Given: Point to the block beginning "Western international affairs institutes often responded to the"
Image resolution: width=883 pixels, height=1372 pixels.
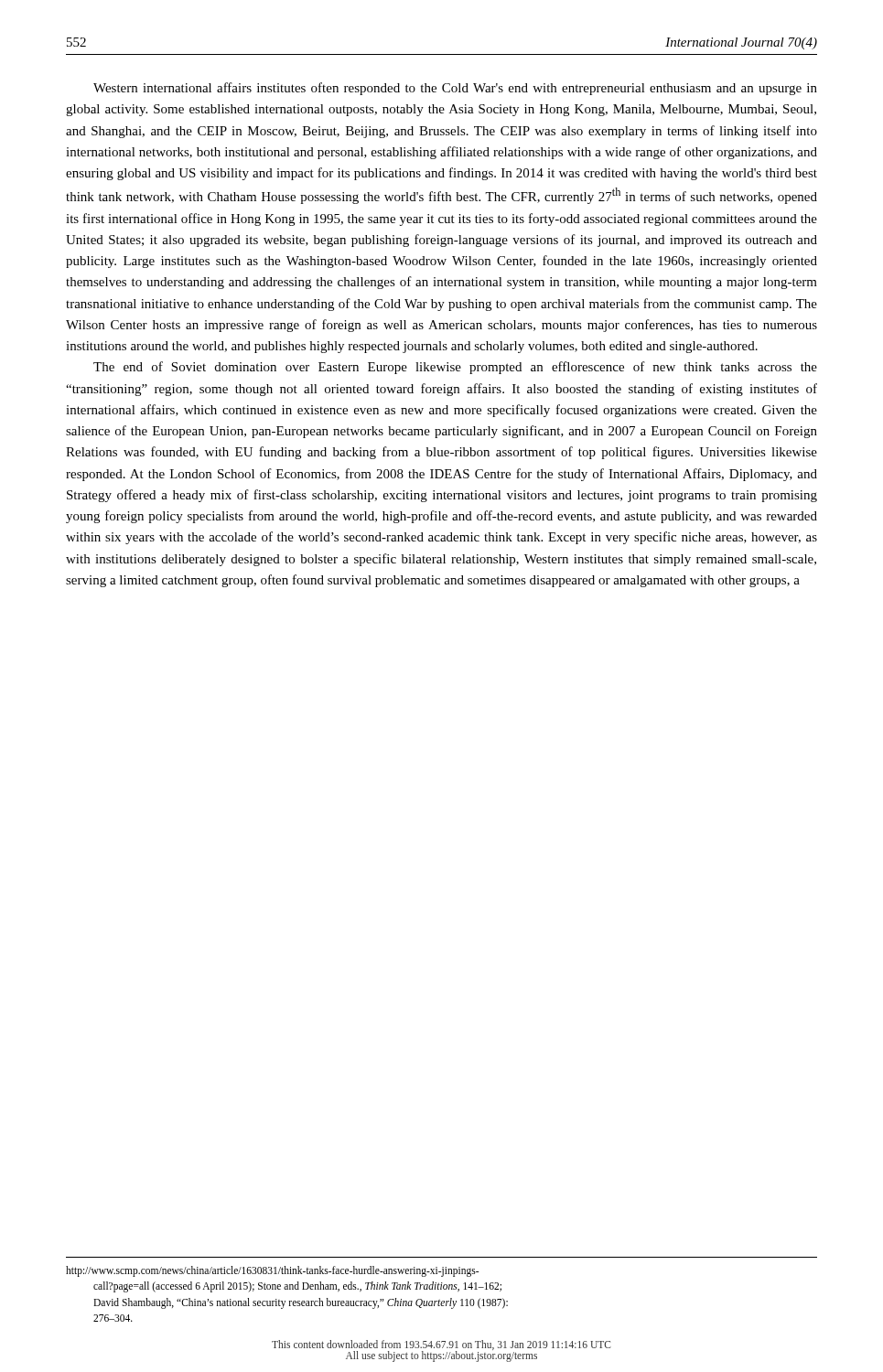Looking at the screenshot, I should 442,334.
